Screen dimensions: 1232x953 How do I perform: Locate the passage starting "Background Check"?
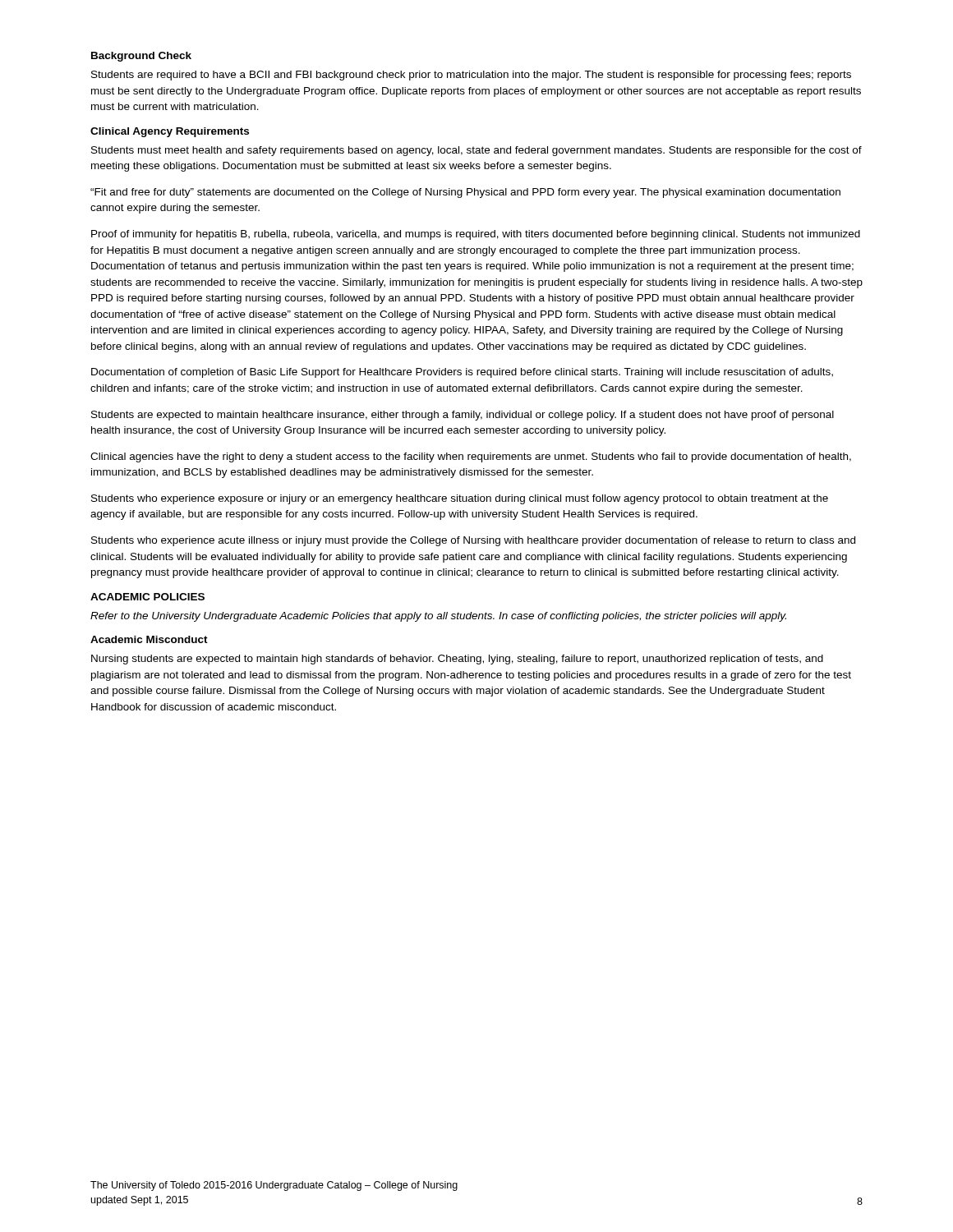[141, 55]
